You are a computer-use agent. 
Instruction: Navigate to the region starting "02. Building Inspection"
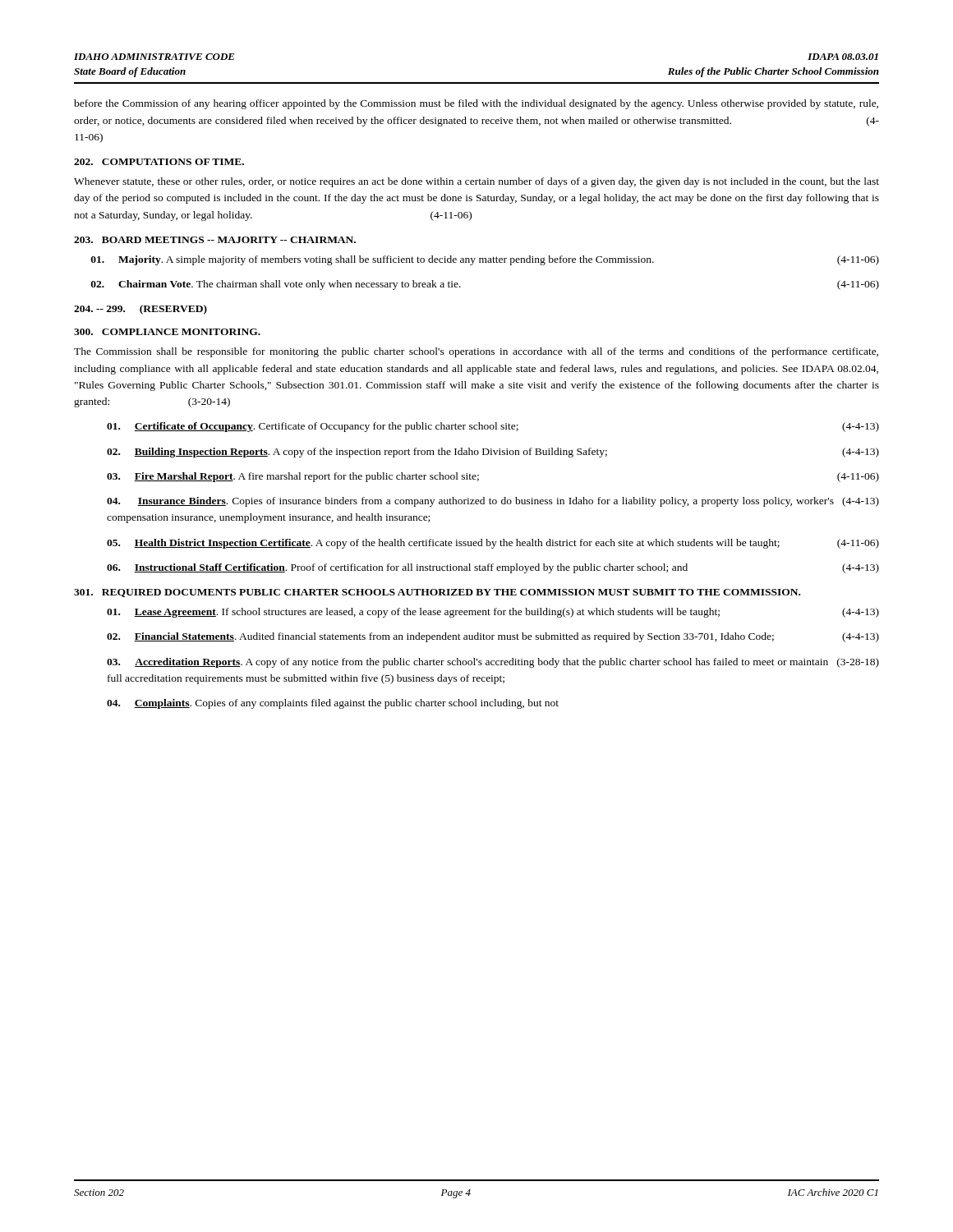(x=493, y=452)
